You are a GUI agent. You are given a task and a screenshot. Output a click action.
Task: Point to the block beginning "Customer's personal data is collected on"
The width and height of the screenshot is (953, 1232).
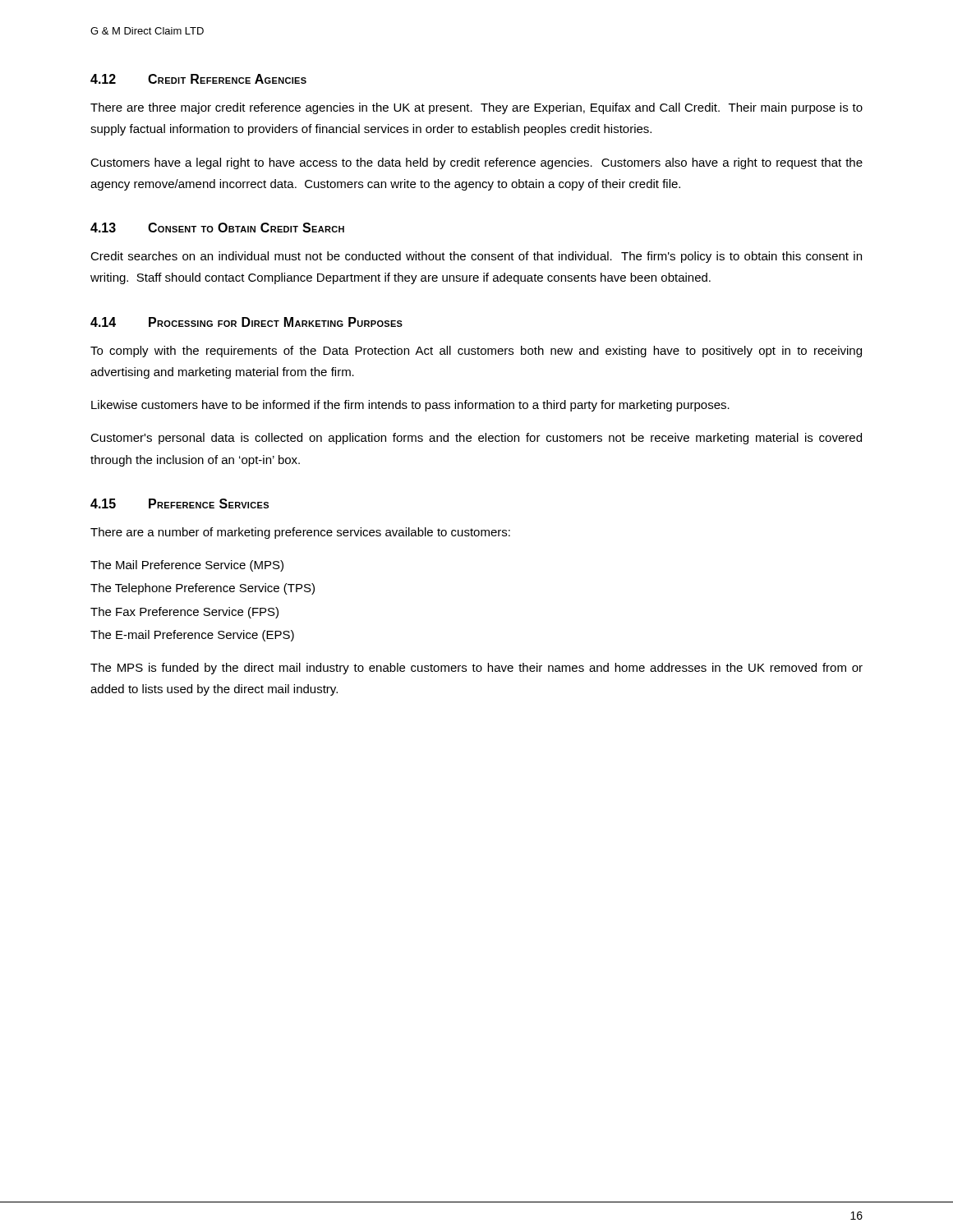pos(476,448)
